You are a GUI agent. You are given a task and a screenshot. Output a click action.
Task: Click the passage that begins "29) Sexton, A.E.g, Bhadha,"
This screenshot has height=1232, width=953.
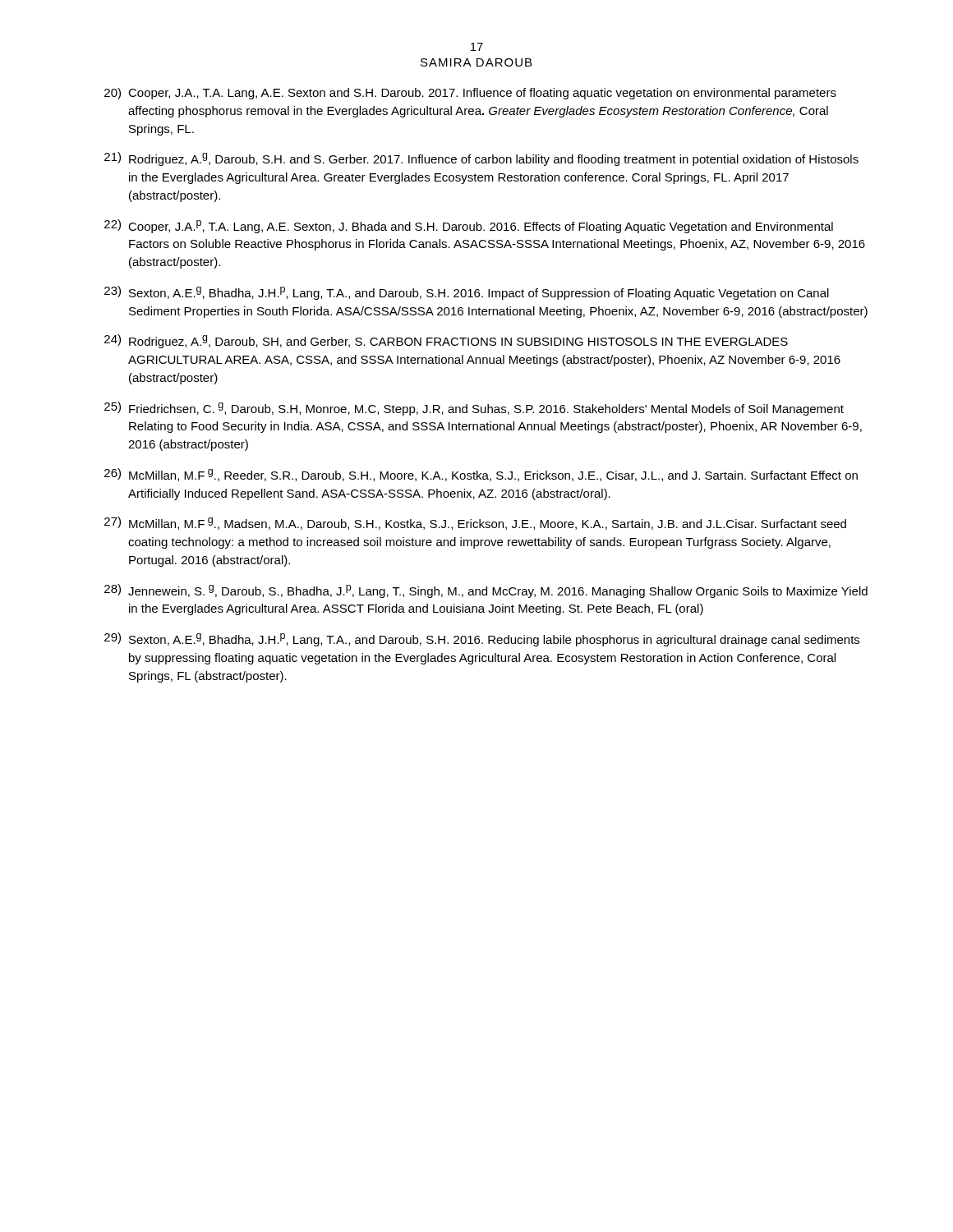coord(476,656)
